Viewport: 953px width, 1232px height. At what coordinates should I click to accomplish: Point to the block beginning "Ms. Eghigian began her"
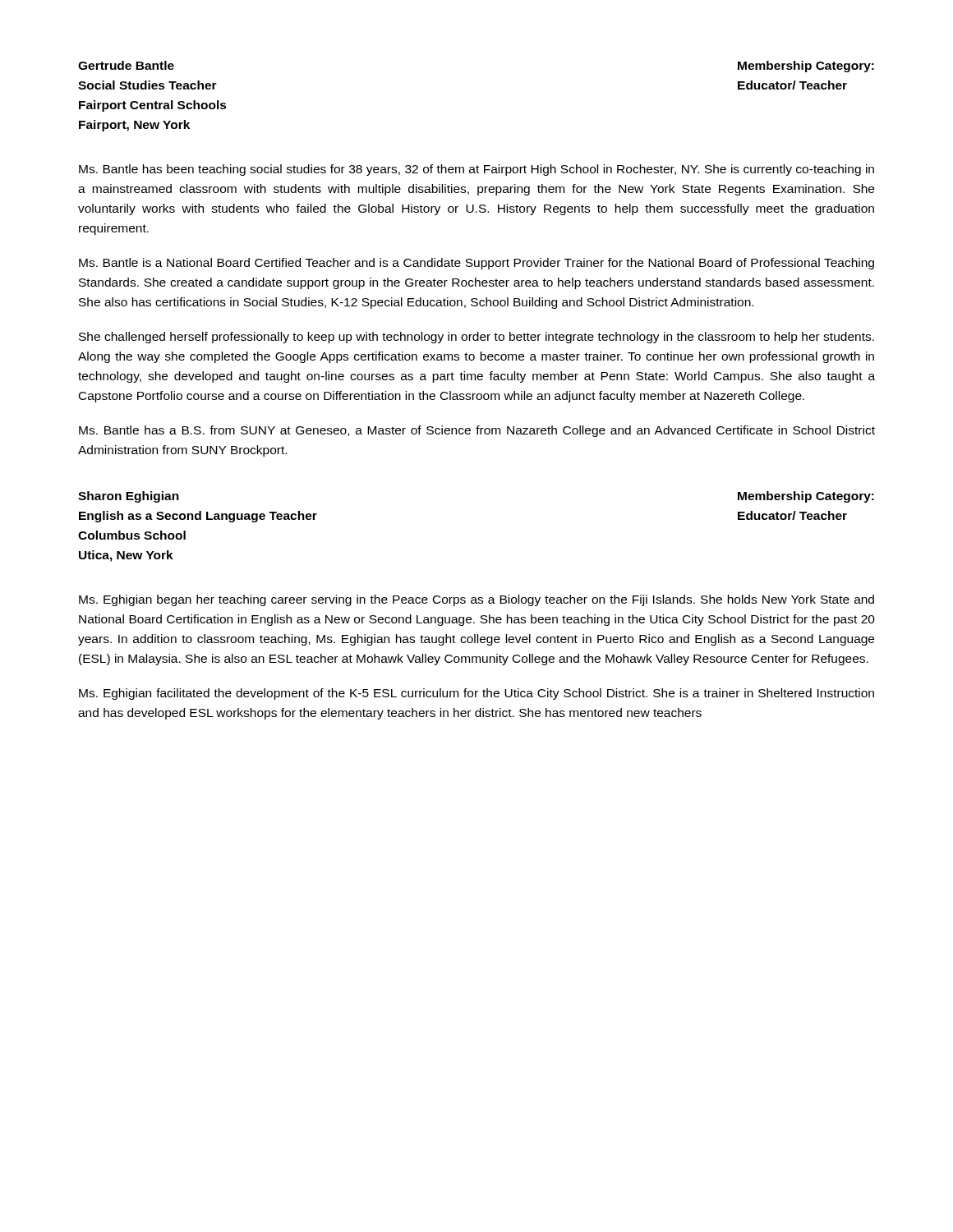tap(476, 629)
